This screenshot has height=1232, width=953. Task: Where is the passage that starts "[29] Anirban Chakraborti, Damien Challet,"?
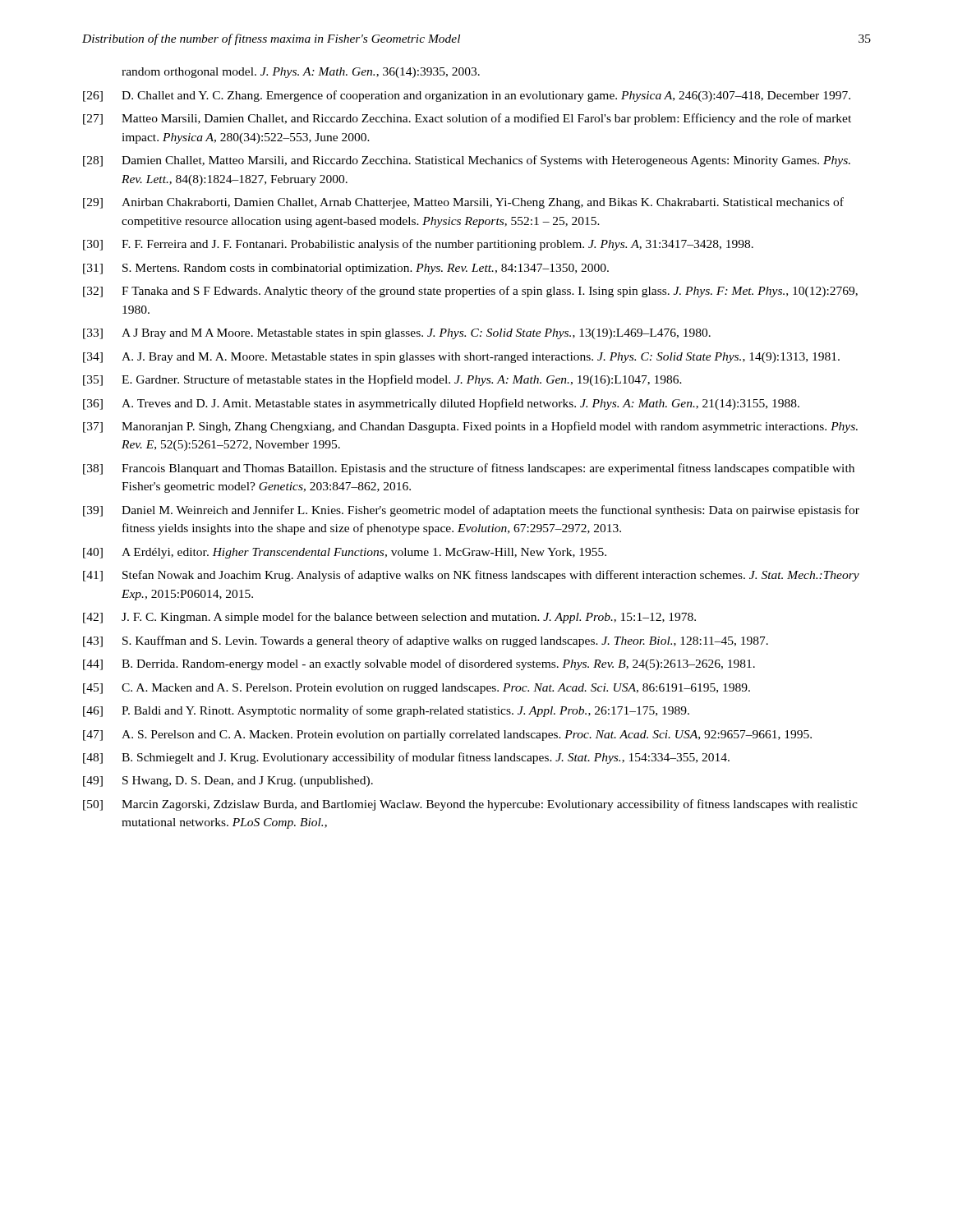pos(476,212)
